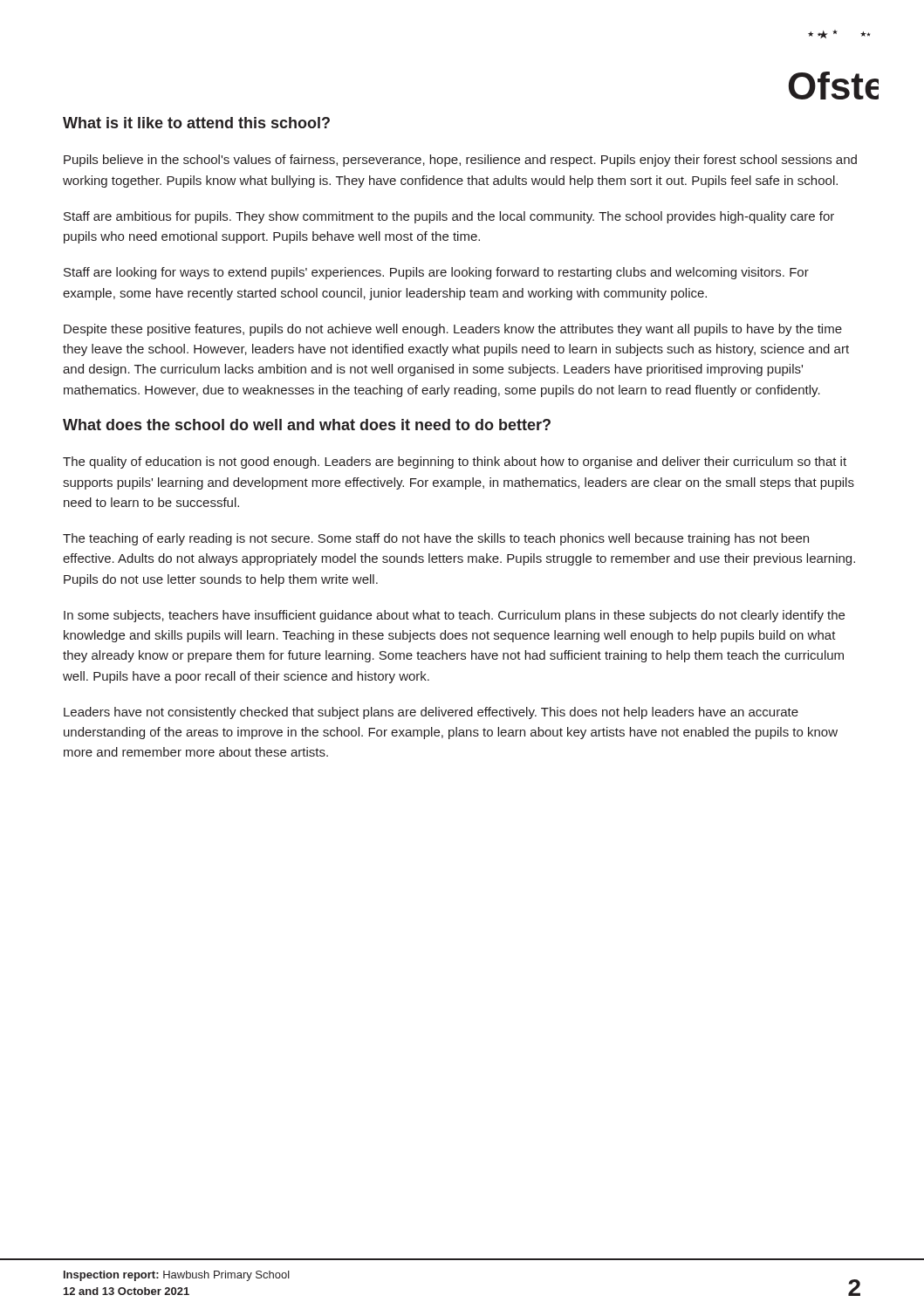Locate the text starting "Leaders have not consistently"
This screenshot has height=1309, width=924.
(x=462, y=732)
